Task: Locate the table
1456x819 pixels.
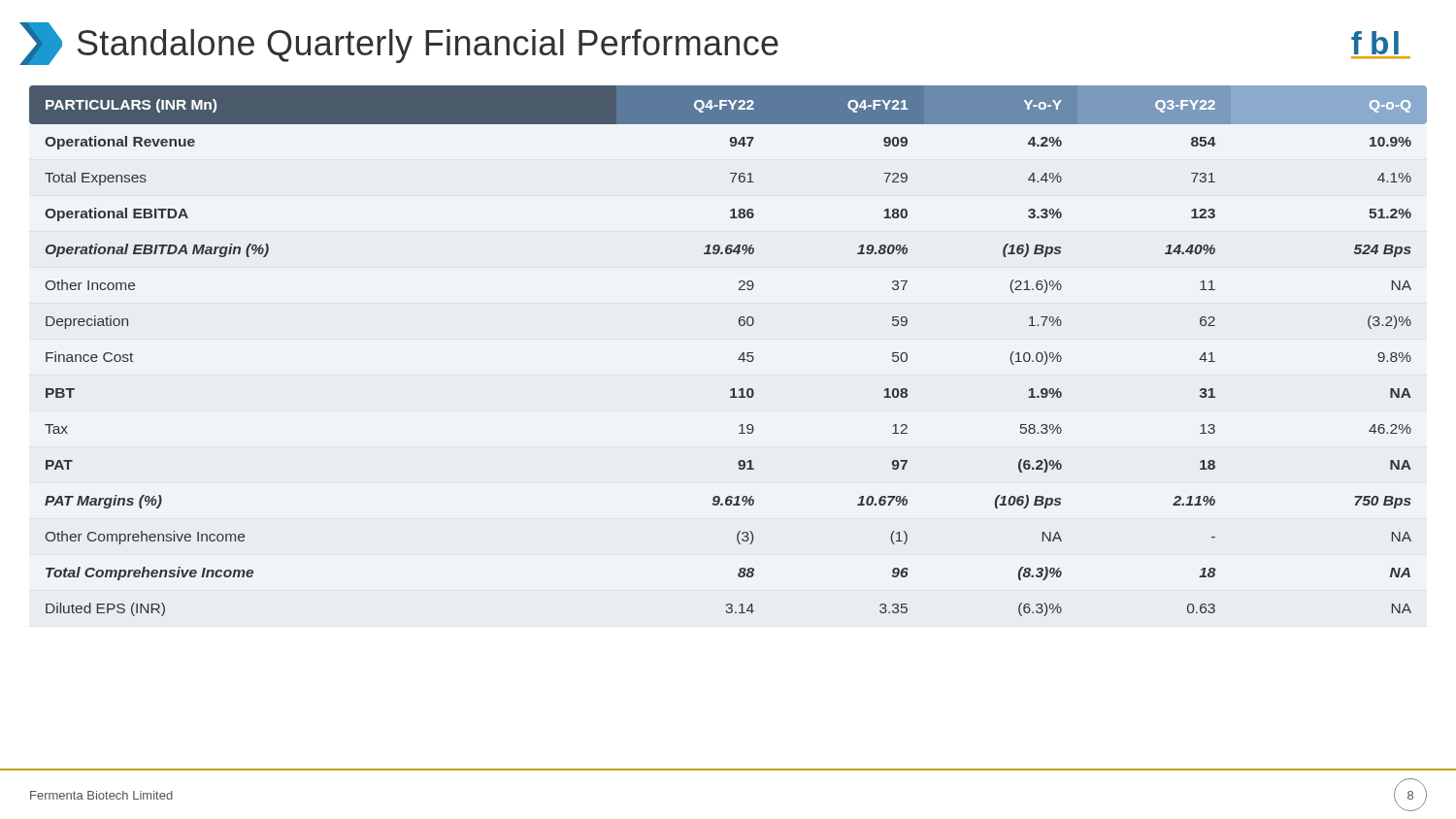Action: point(728,353)
